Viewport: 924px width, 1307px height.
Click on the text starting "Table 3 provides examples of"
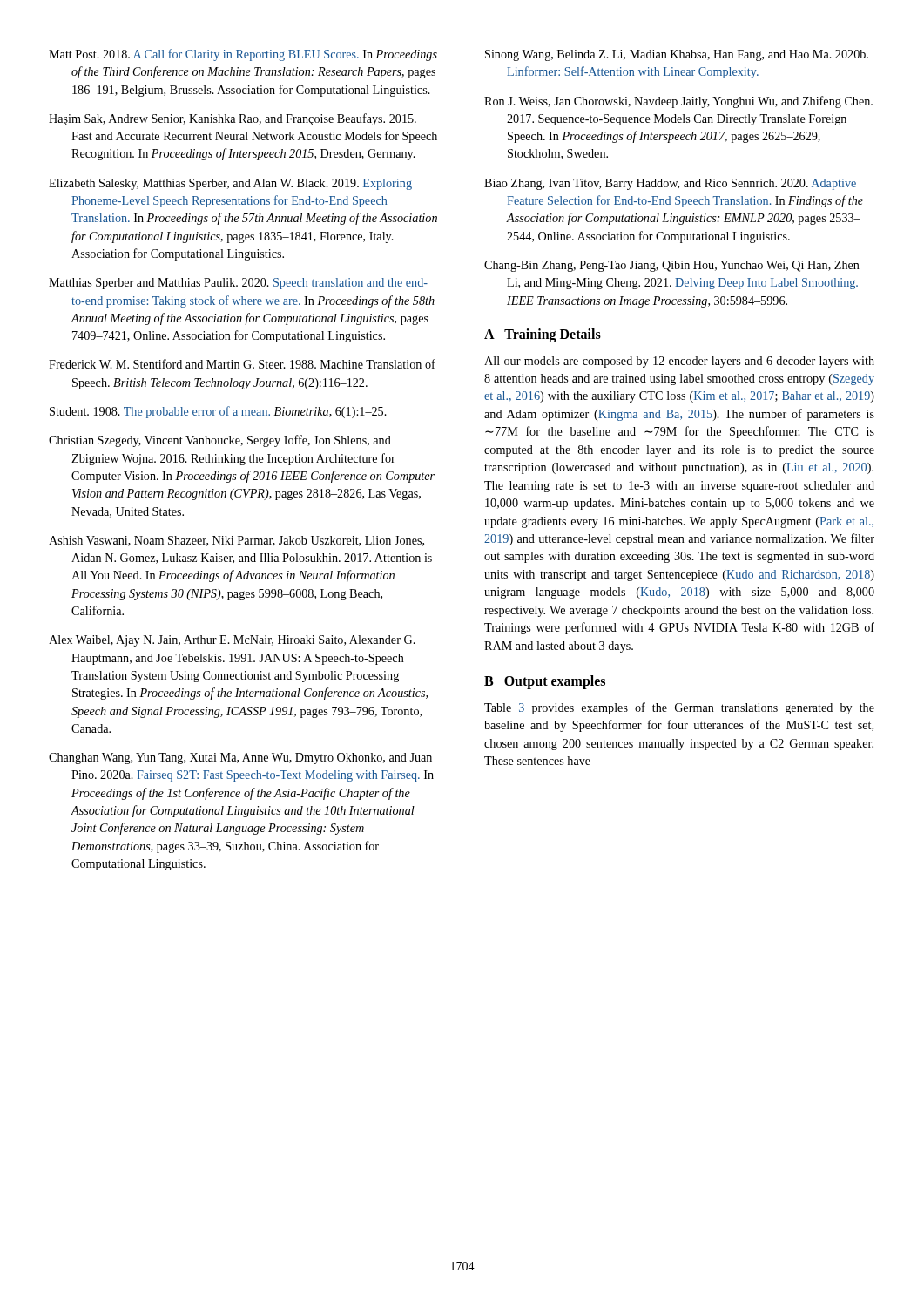(679, 734)
